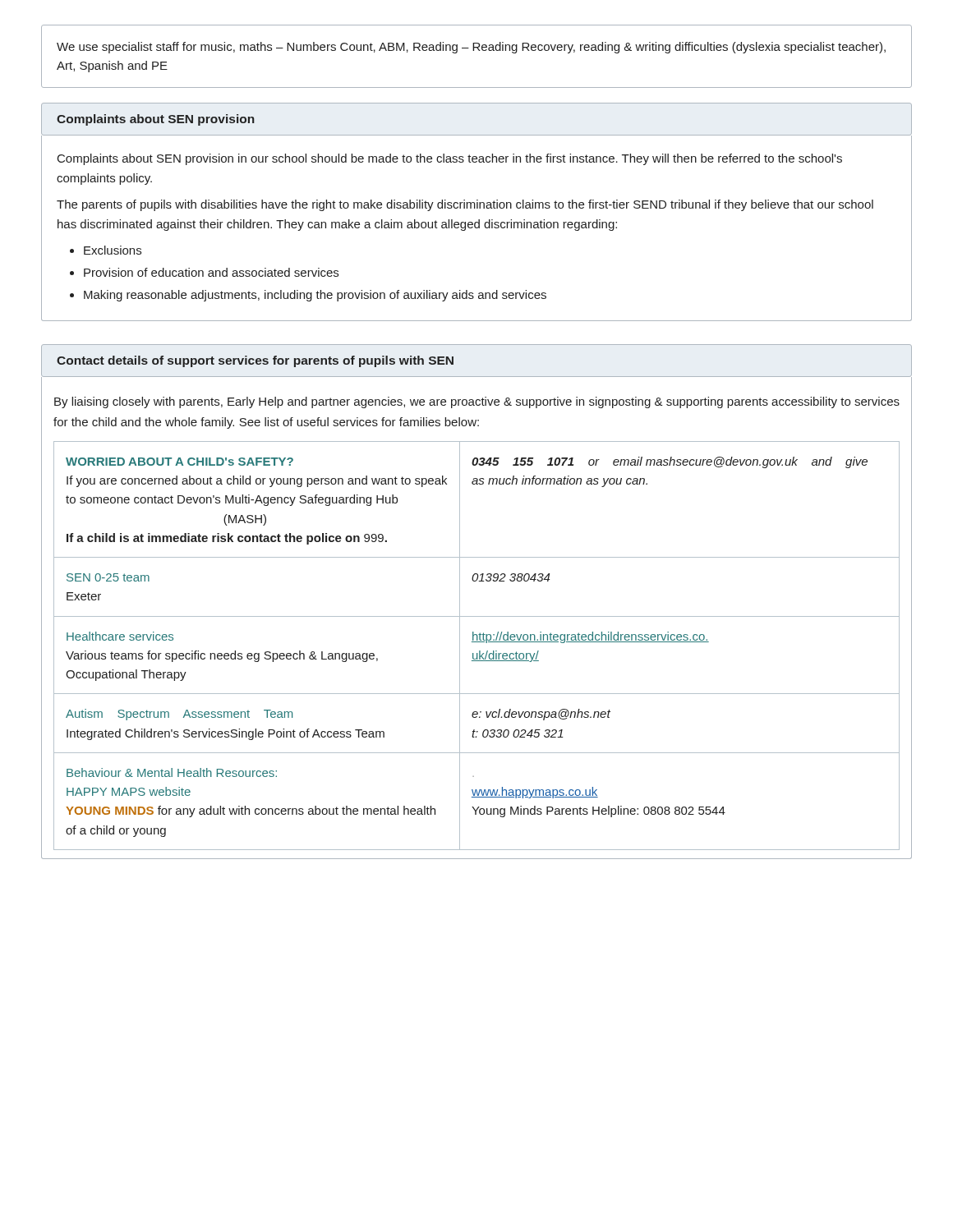
Task: Find the block on this page that starts "Making reasonable adjustments, including the"
Action: pos(315,294)
